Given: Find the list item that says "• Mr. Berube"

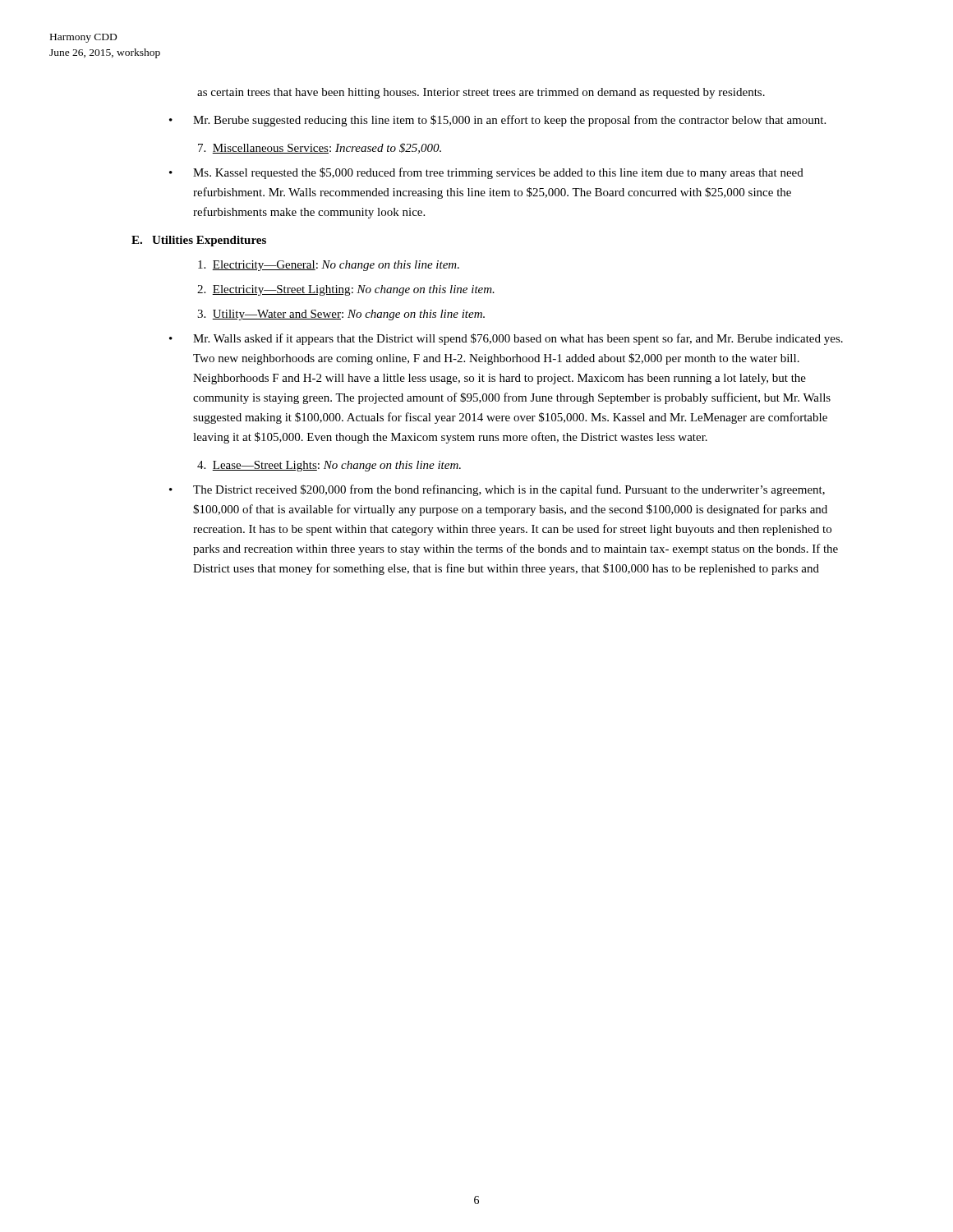Looking at the screenshot, I should pyautogui.click(x=511, y=120).
